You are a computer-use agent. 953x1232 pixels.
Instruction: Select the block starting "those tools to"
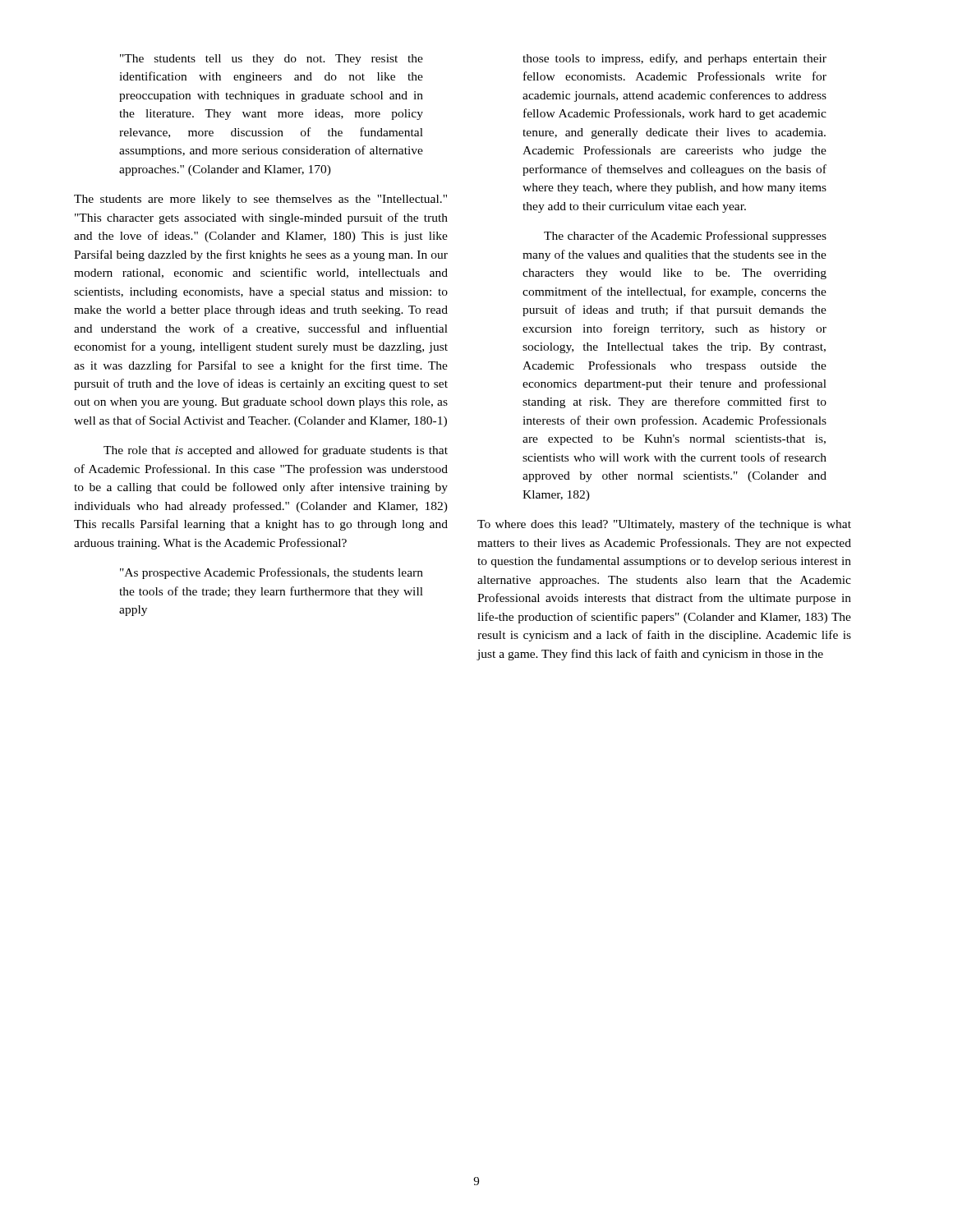(x=674, y=132)
